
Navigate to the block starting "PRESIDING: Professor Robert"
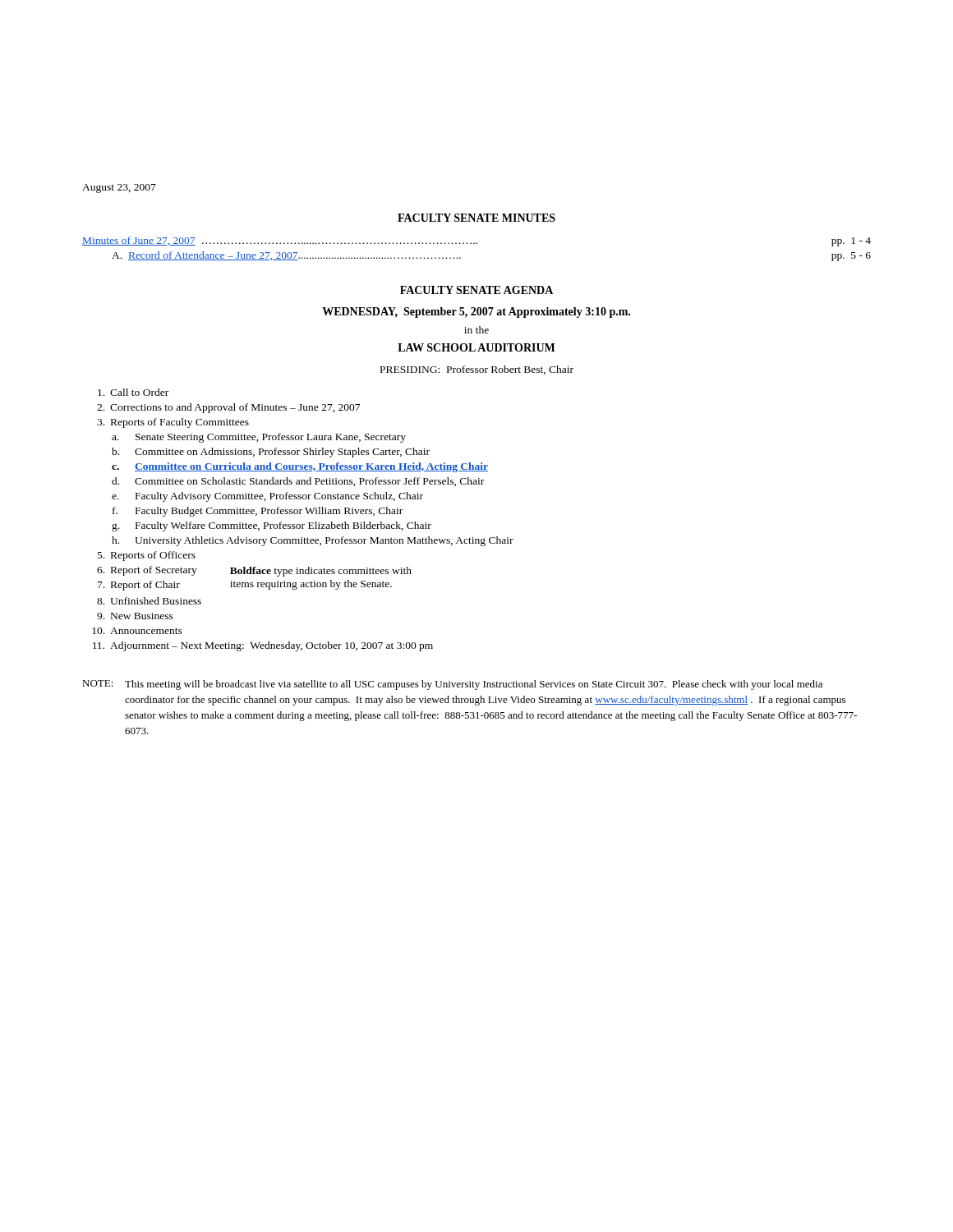point(476,369)
